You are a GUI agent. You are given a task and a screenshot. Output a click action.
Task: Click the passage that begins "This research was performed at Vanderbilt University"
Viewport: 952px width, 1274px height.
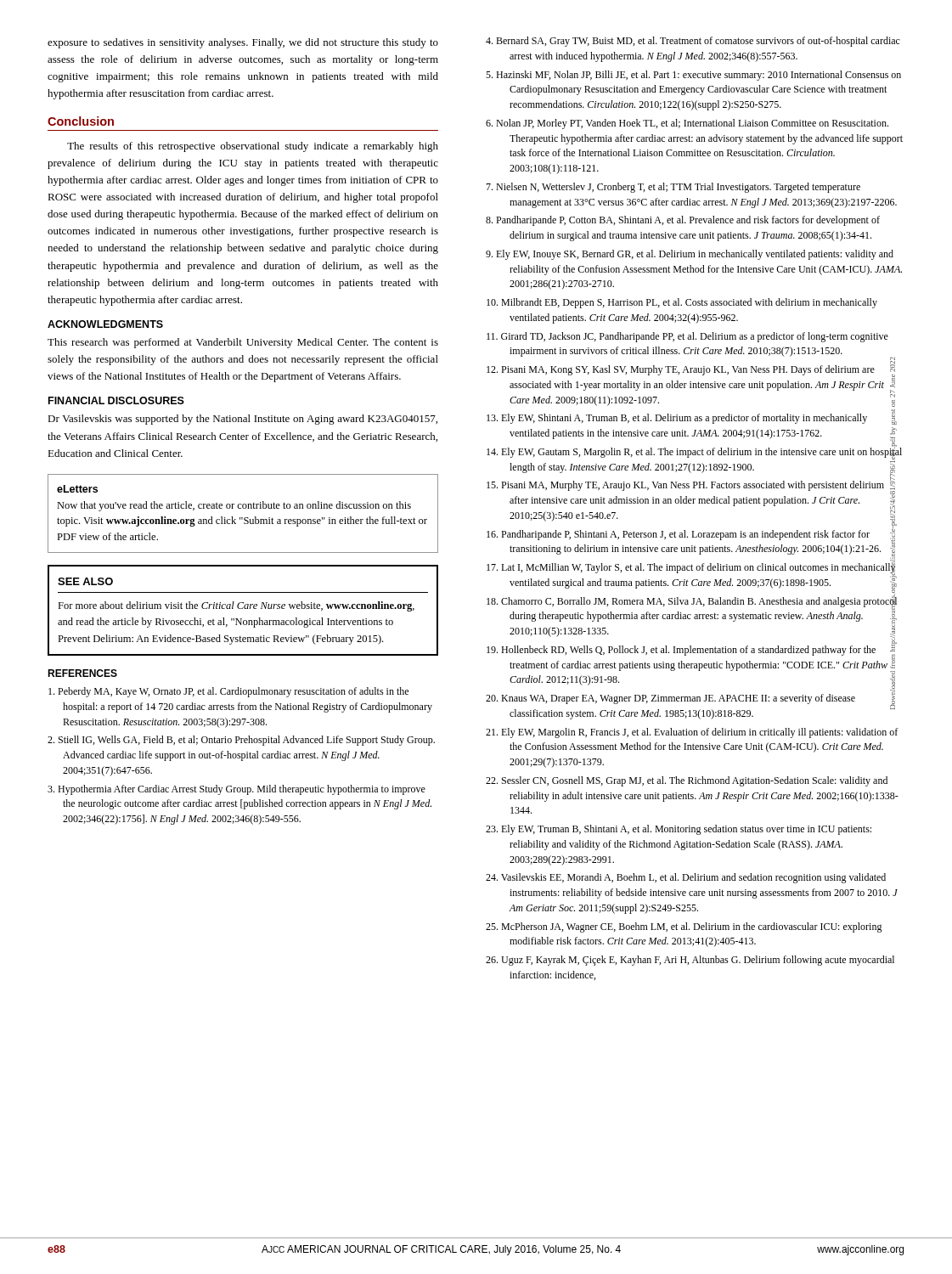[x=243, y=359]
